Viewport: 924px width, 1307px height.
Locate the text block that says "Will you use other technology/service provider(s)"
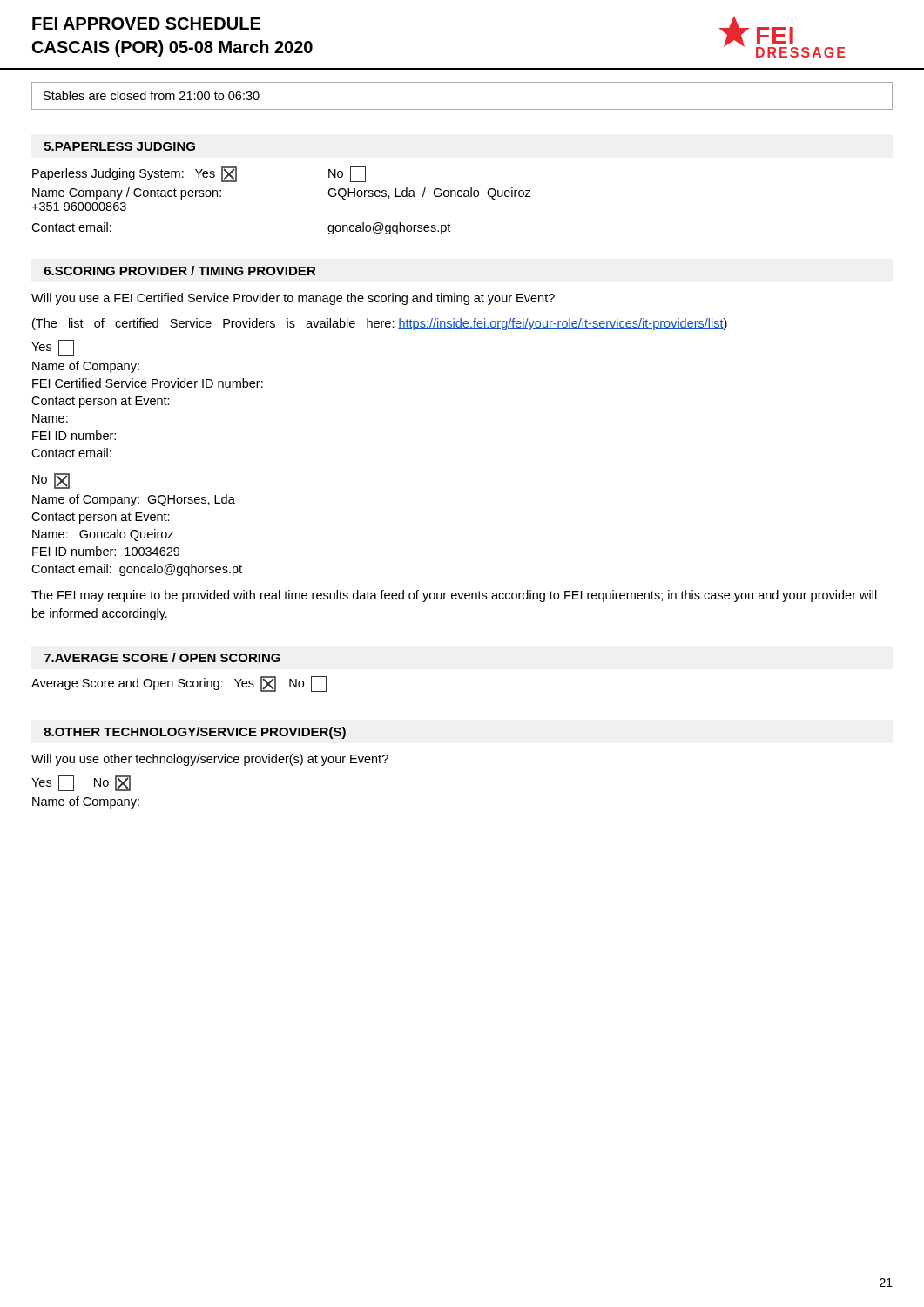210,759
